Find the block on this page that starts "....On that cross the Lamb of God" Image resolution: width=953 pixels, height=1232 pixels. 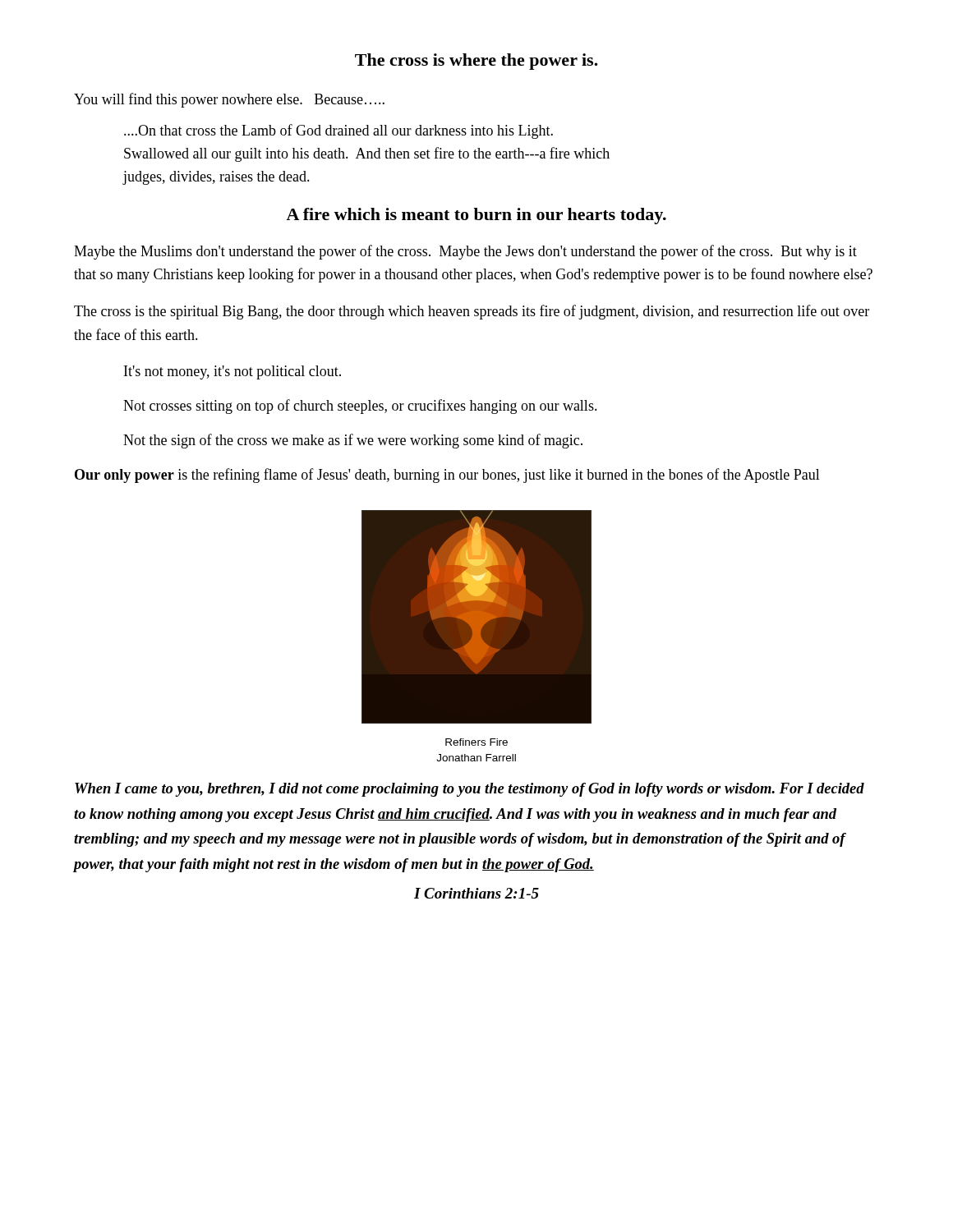coord(367,153)
